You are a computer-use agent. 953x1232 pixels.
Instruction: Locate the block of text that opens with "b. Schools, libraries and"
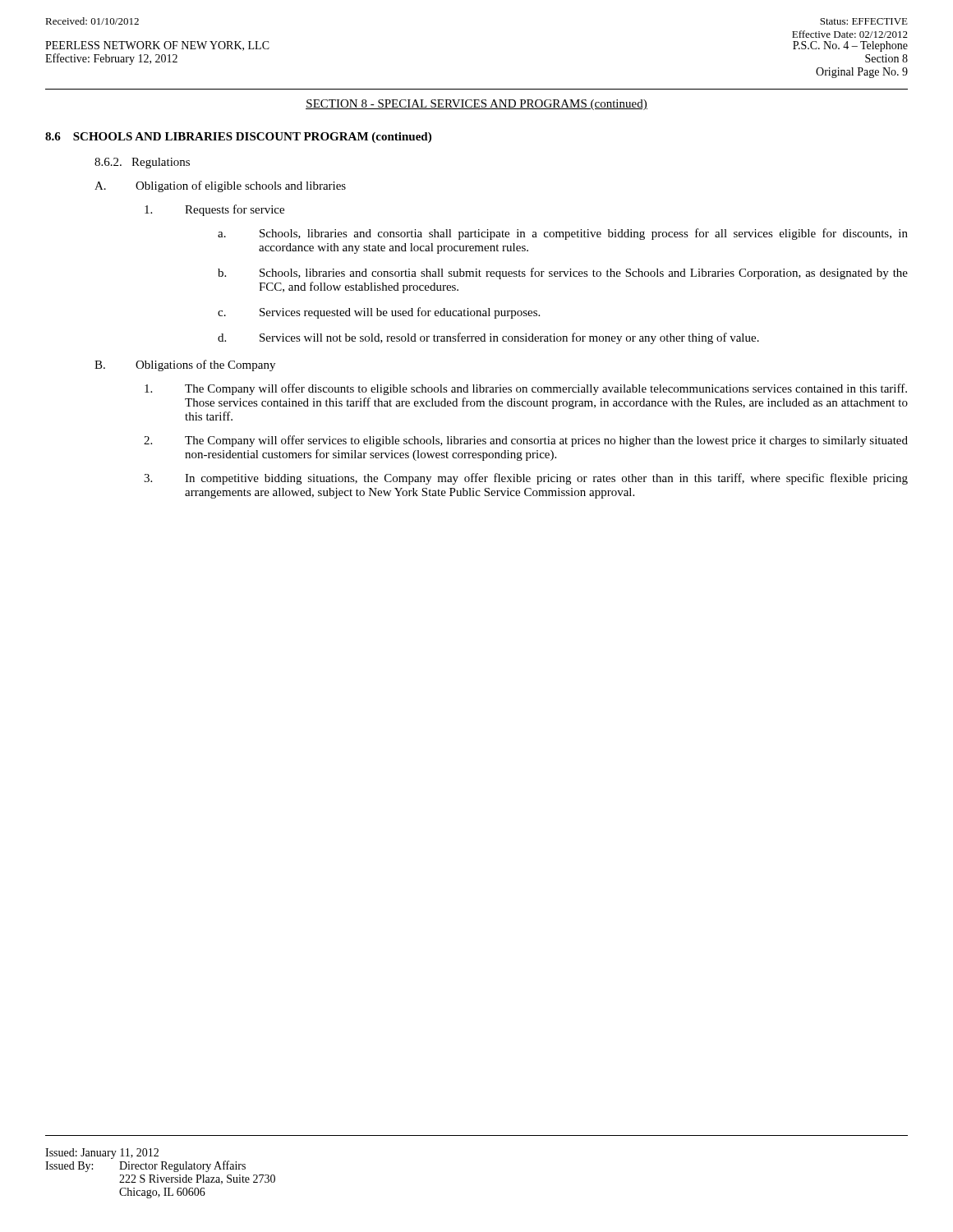tap(563, 280)
